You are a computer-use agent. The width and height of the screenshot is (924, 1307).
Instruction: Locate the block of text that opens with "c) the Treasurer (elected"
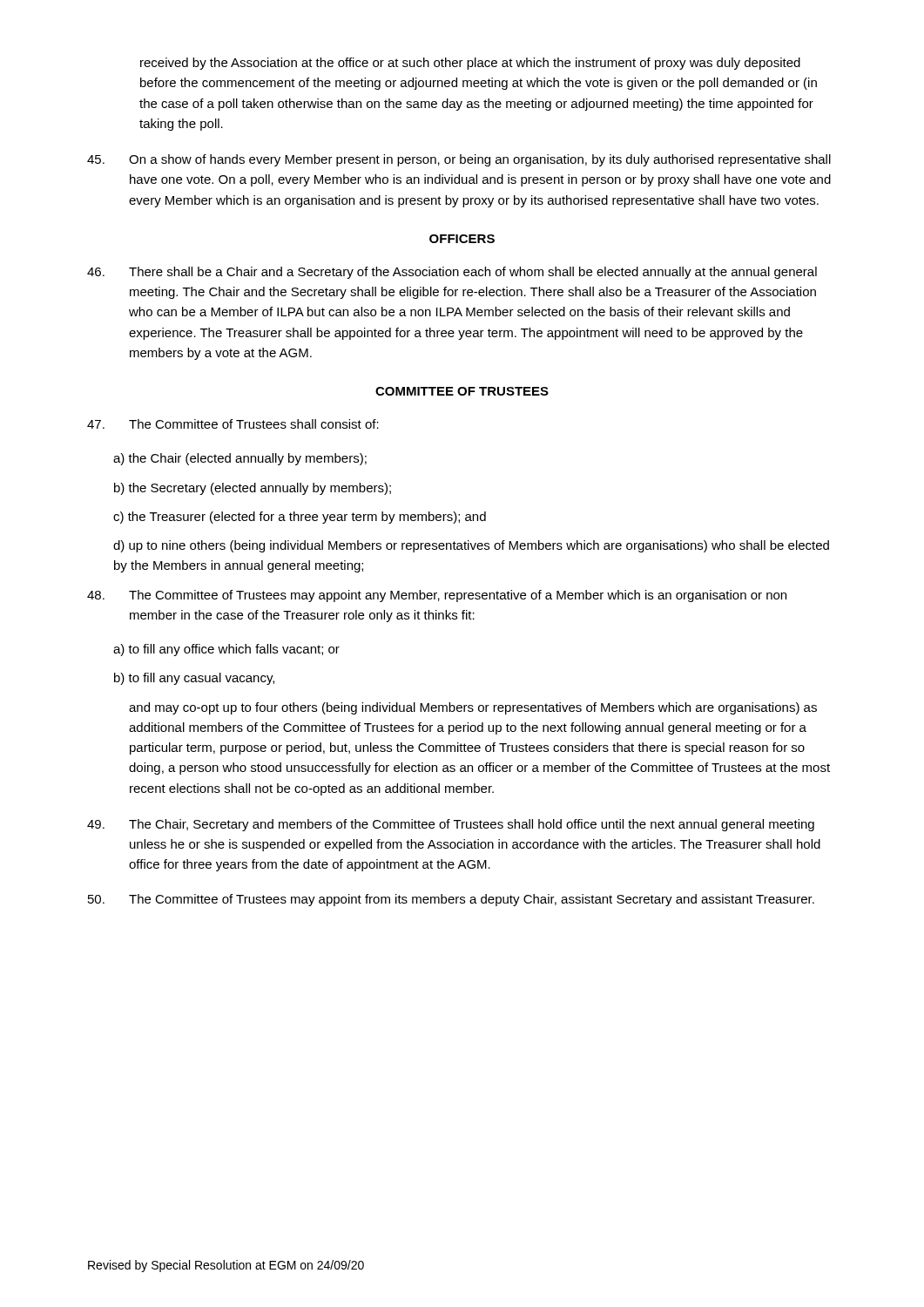tap(300, 516)
